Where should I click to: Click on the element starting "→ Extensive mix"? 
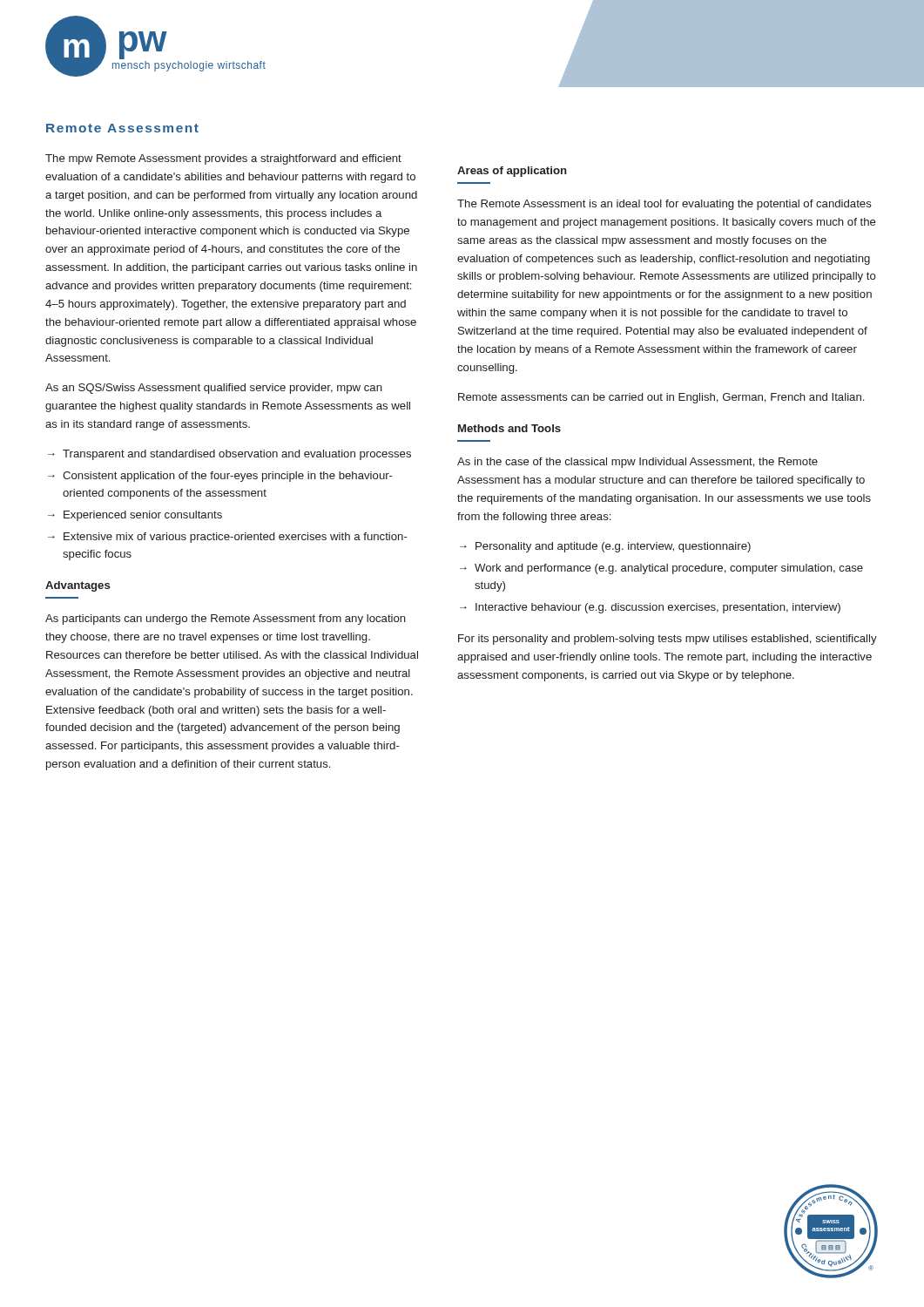235,546
